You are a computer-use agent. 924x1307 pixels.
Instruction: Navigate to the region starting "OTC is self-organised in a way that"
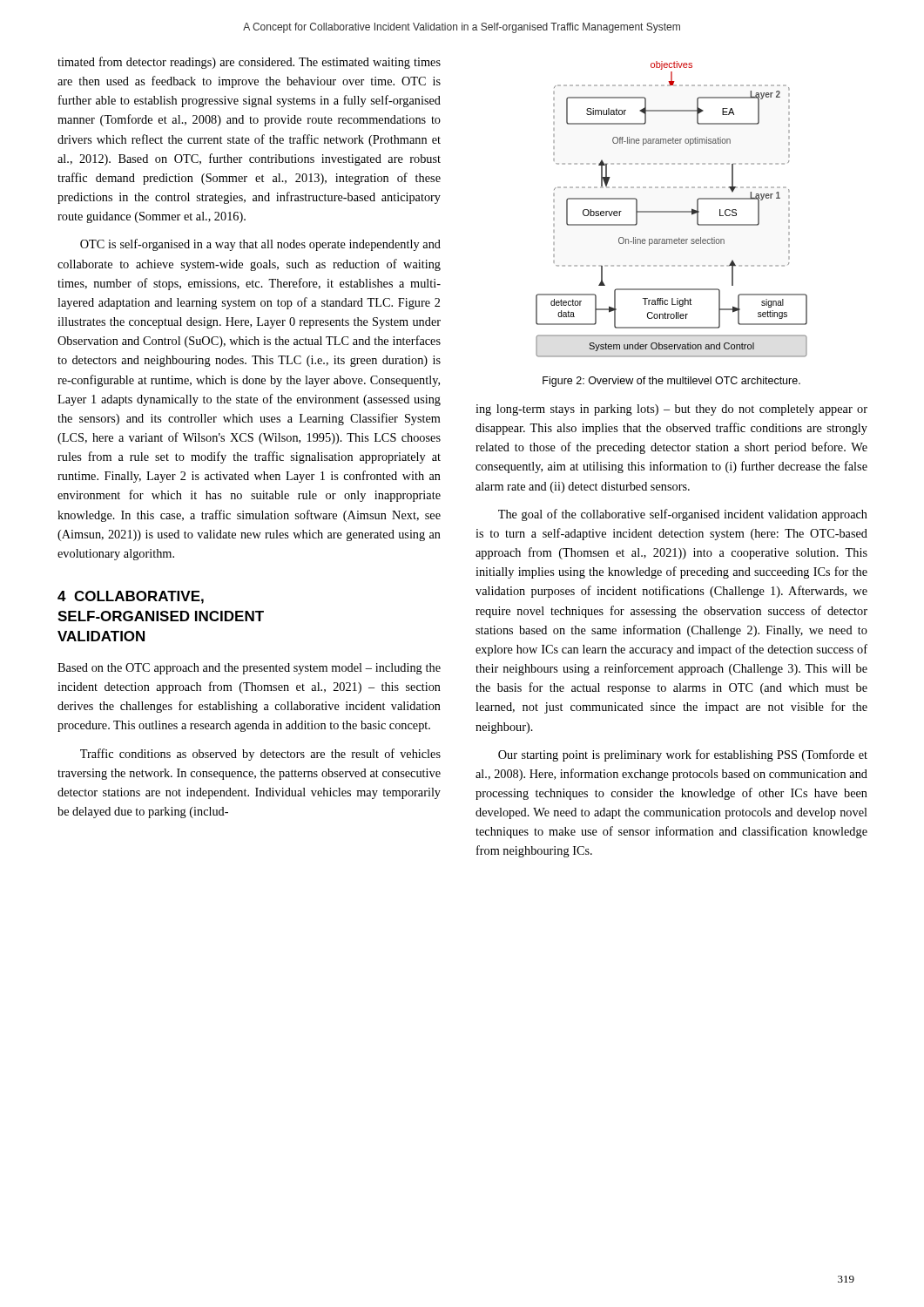point(249,399)
